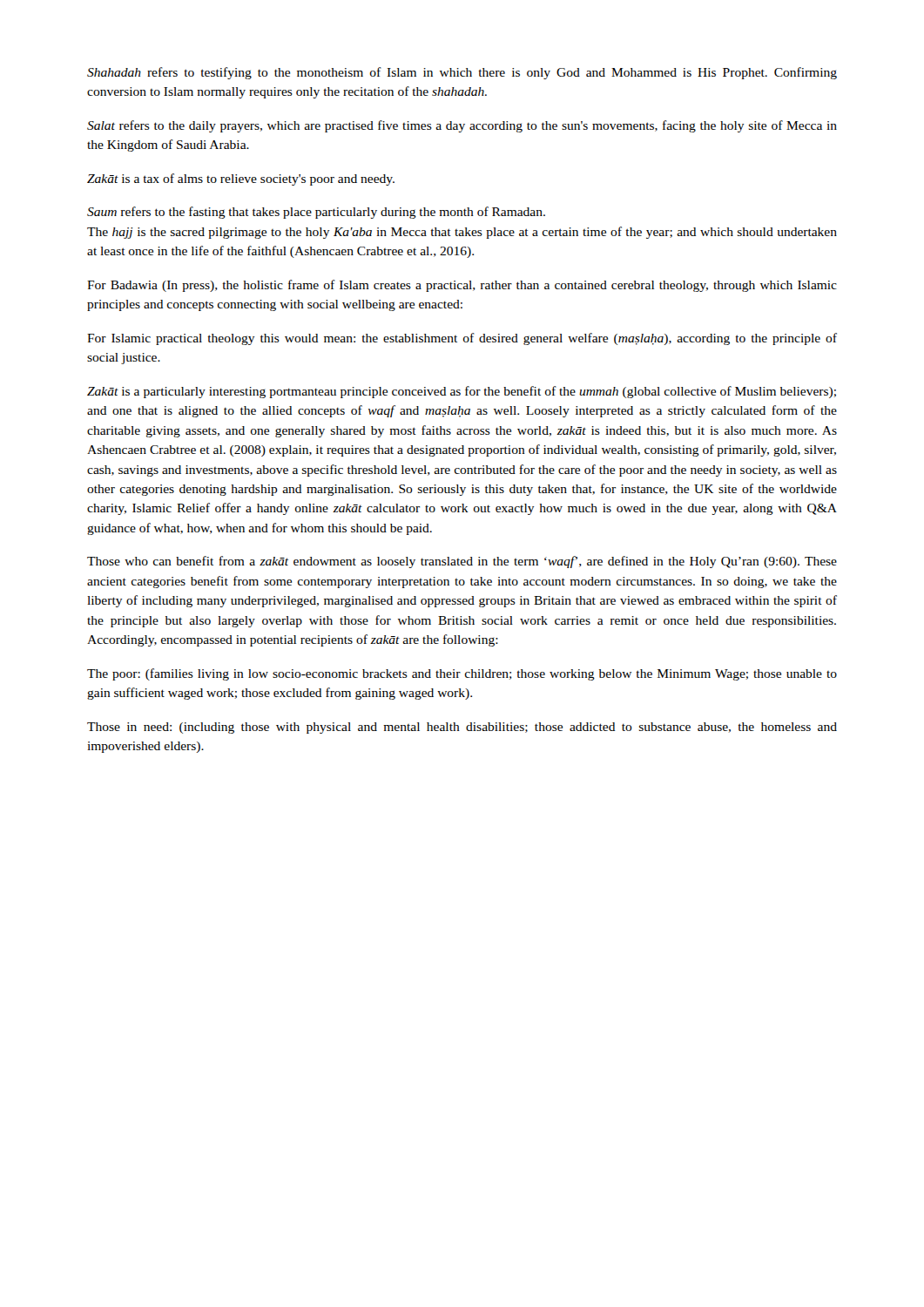Click on the block starting "The poor: (families living in low socio-economic"
This screenshot has width=924, height=1307.
pos(462,683)
